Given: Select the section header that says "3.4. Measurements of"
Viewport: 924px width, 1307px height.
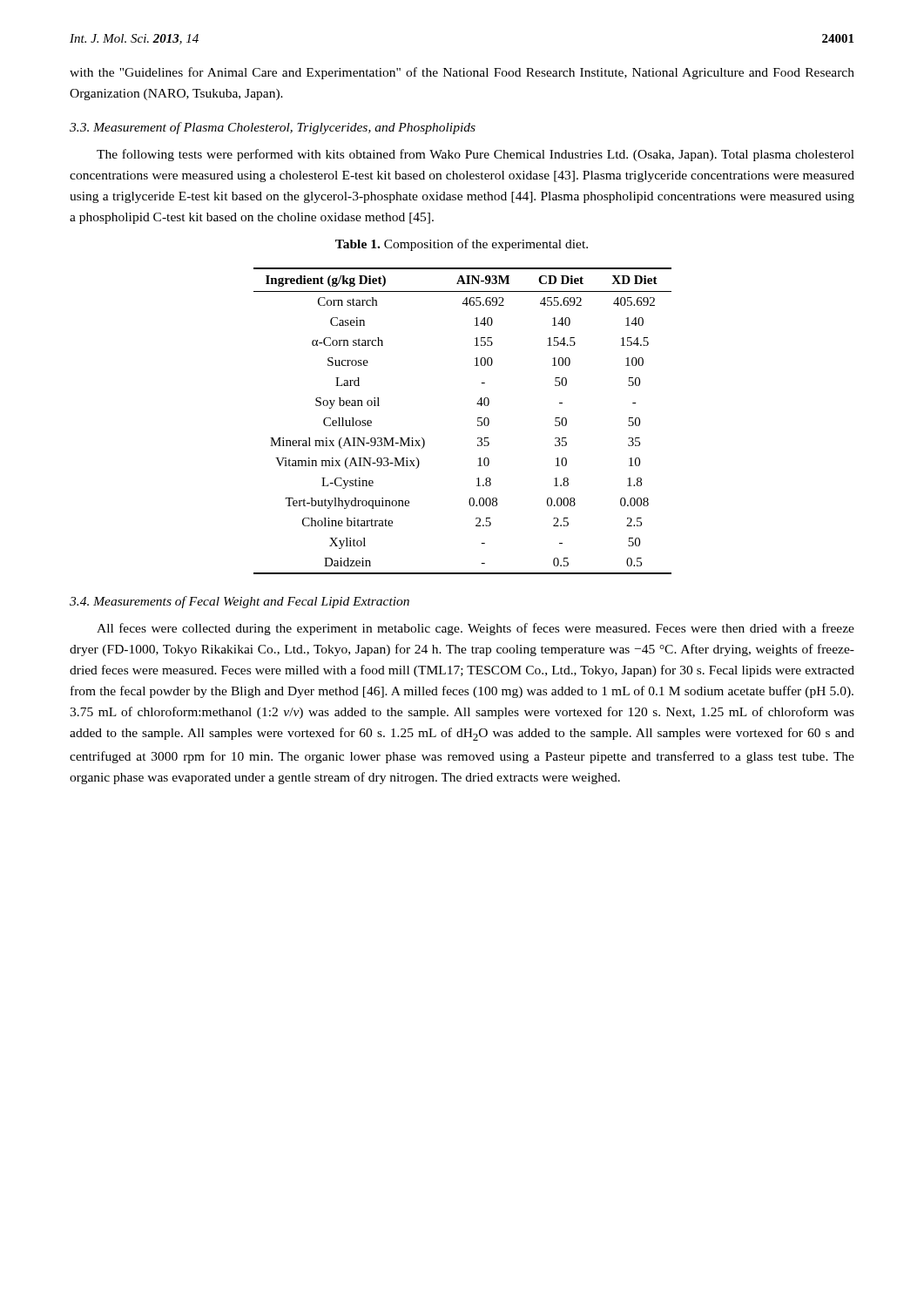Looking at the screenshot, I should [240, 601].
